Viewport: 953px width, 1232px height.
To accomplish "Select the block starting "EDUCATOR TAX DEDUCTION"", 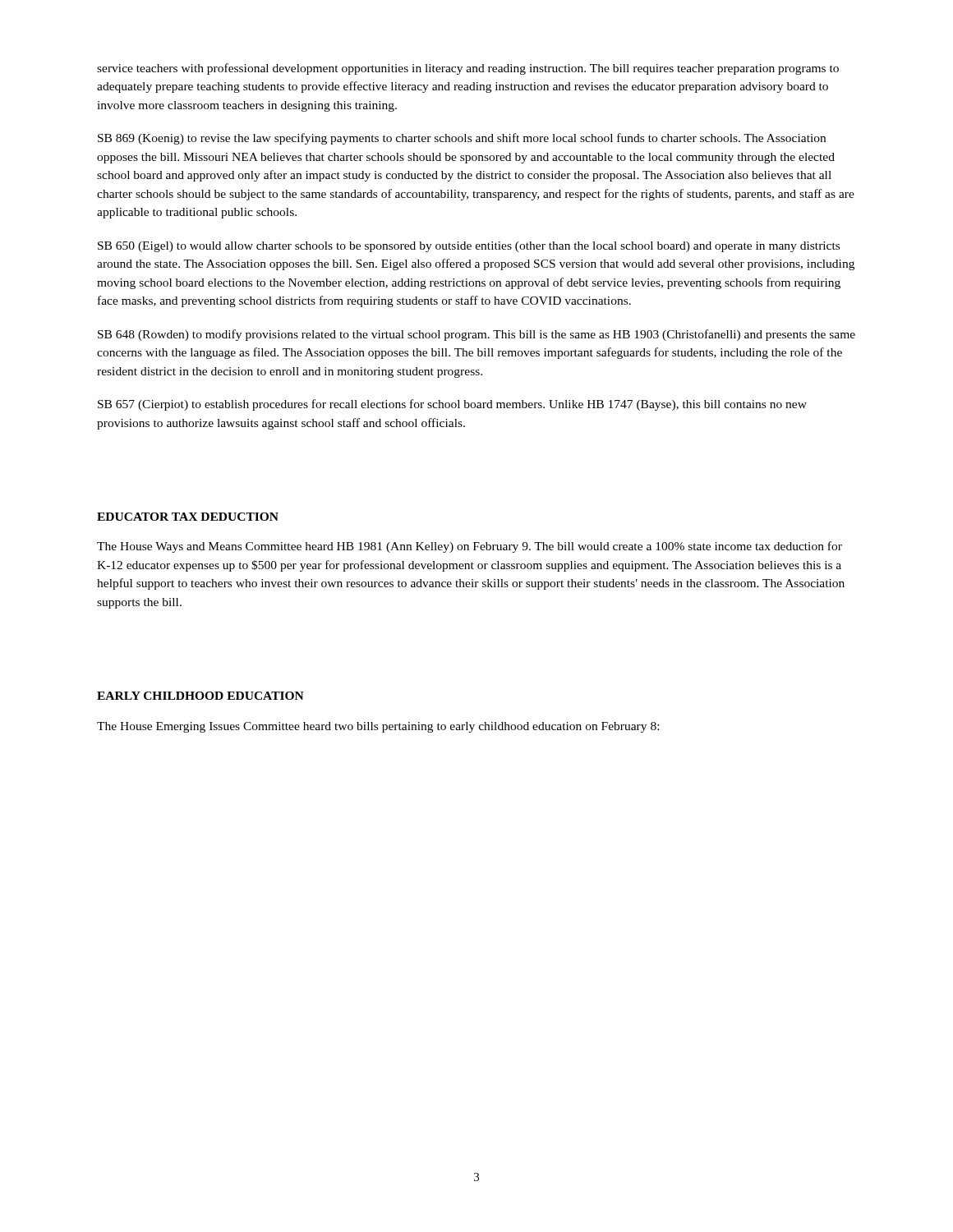I will [188, 516].
